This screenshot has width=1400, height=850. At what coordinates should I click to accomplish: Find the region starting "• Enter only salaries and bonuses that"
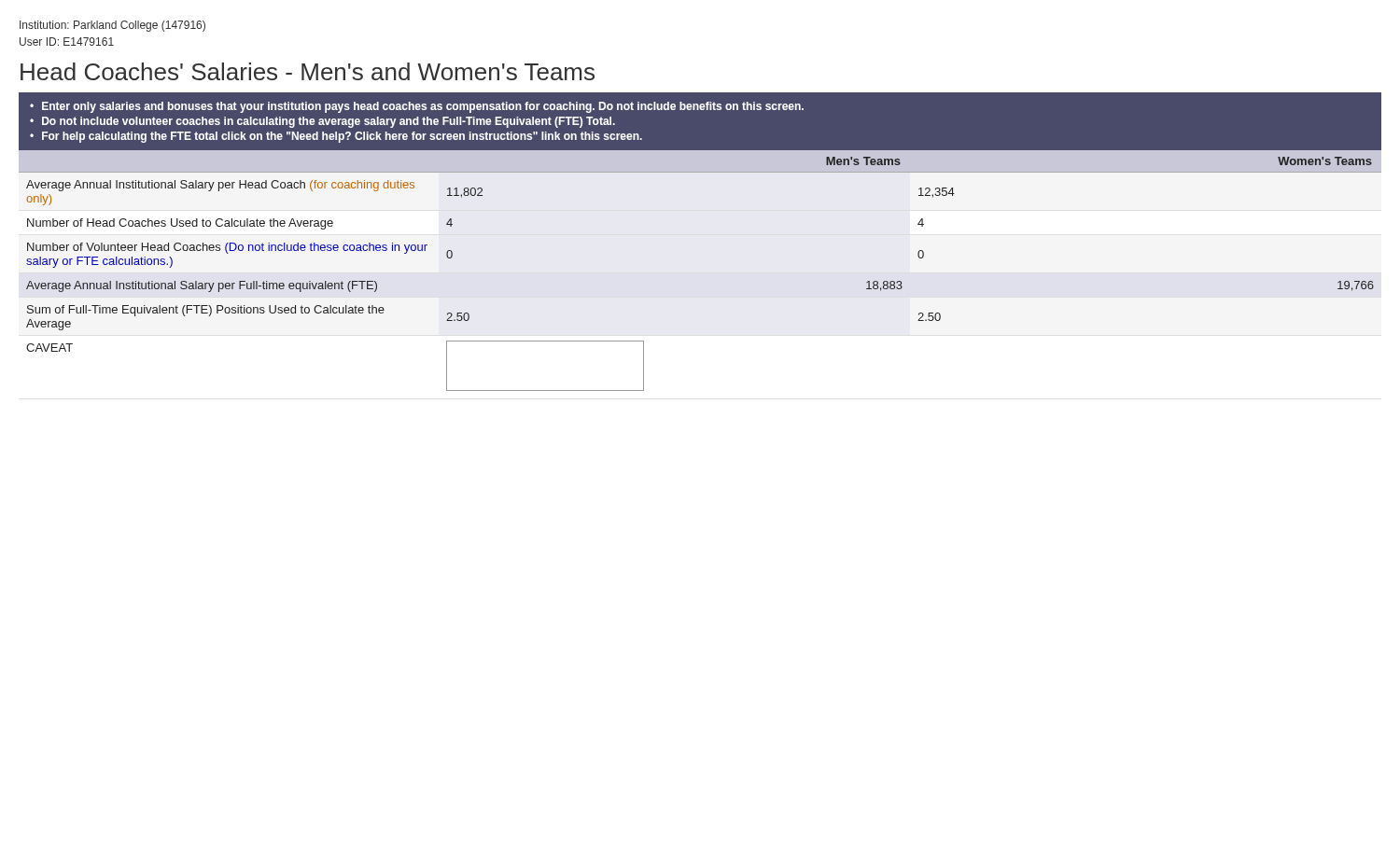pos(417,106)
